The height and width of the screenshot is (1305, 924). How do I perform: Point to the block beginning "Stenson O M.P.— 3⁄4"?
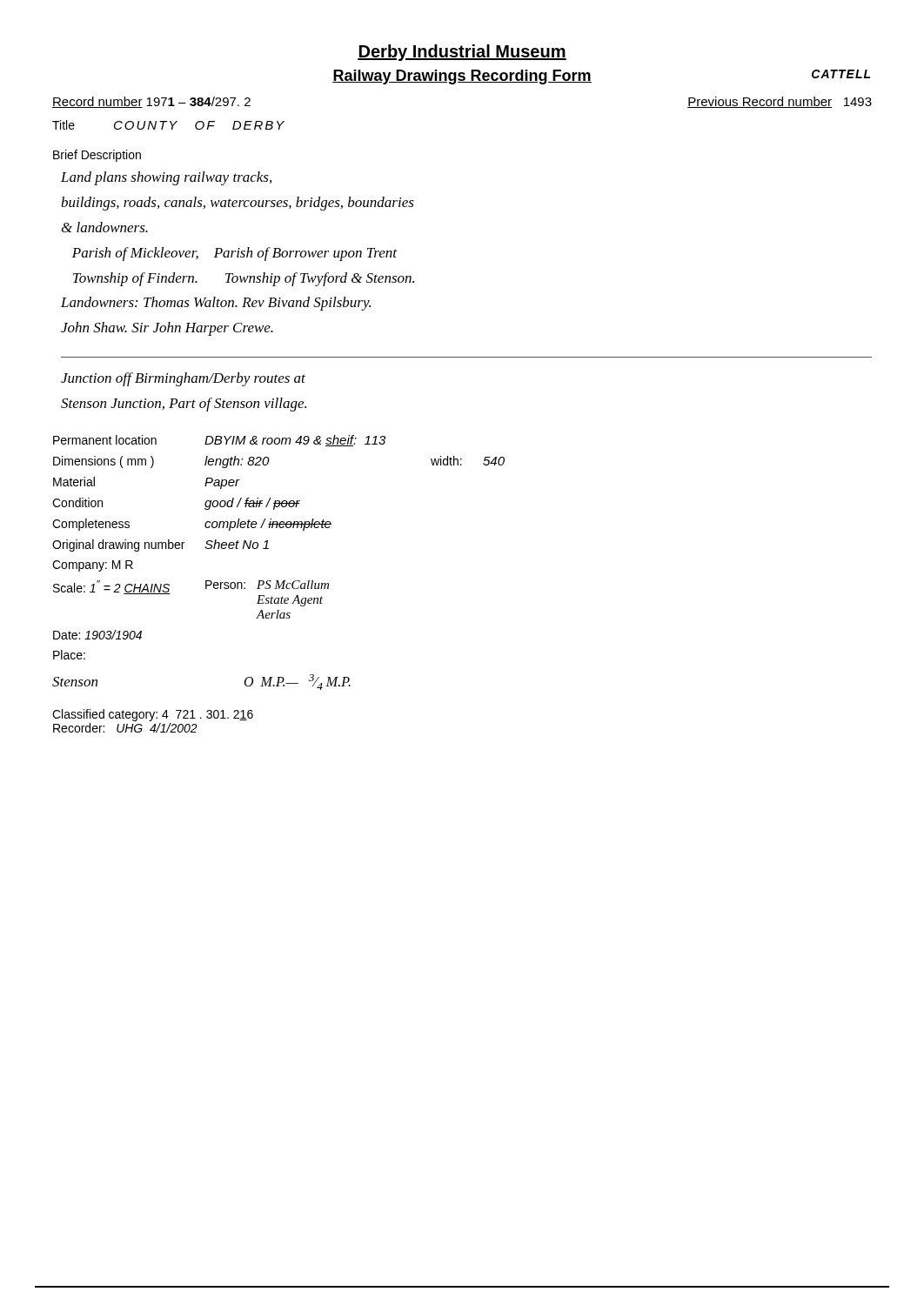point(75,683)
